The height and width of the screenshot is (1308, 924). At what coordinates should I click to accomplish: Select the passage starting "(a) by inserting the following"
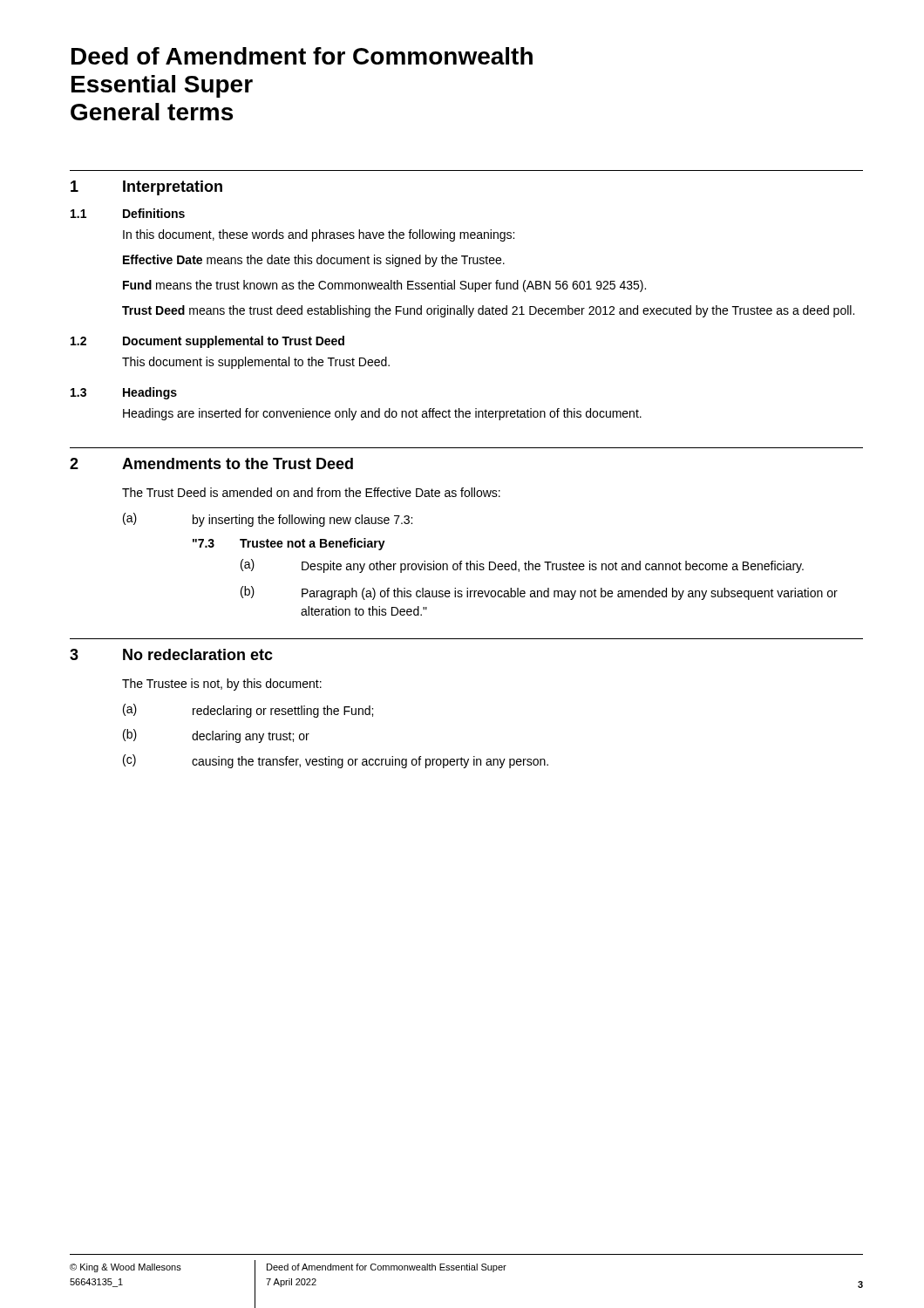(268, 520)
